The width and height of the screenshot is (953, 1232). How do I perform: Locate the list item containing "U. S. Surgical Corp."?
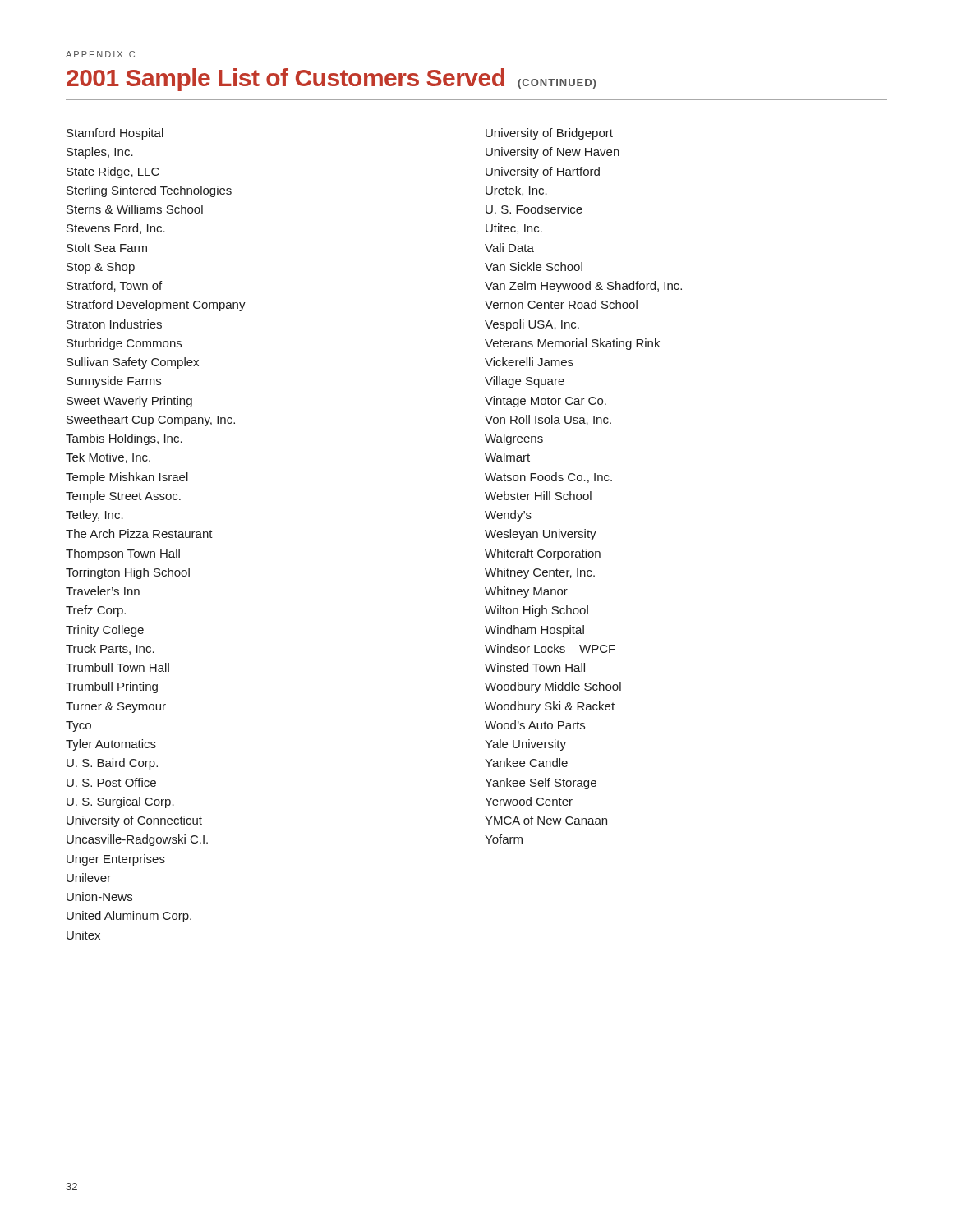coord(120,801)
